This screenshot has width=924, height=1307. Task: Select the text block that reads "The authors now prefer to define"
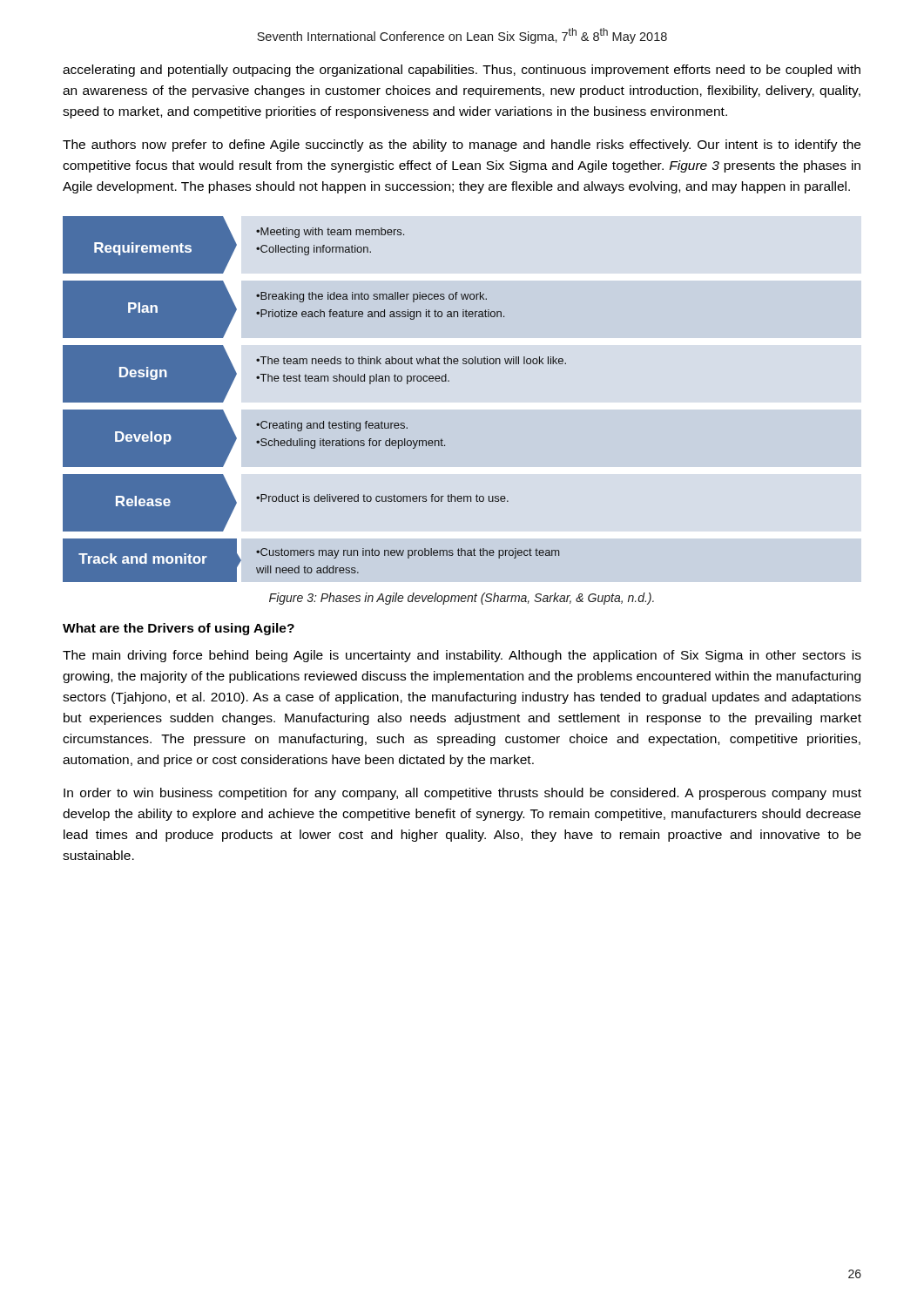[462, 165]
